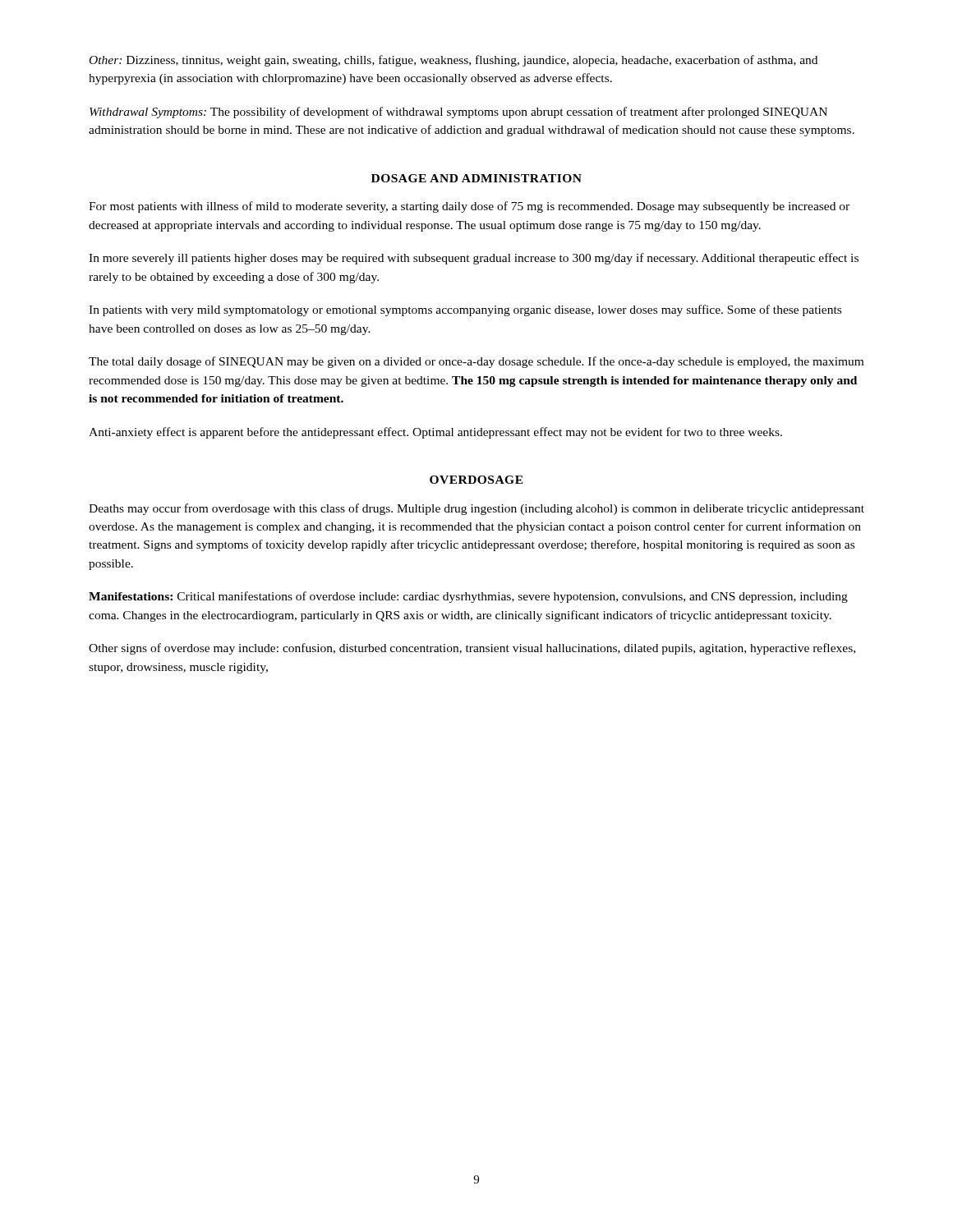953x1232 pixels.
Task: Point to the block beginning "In patients with very"
Action: pos(465,319)
